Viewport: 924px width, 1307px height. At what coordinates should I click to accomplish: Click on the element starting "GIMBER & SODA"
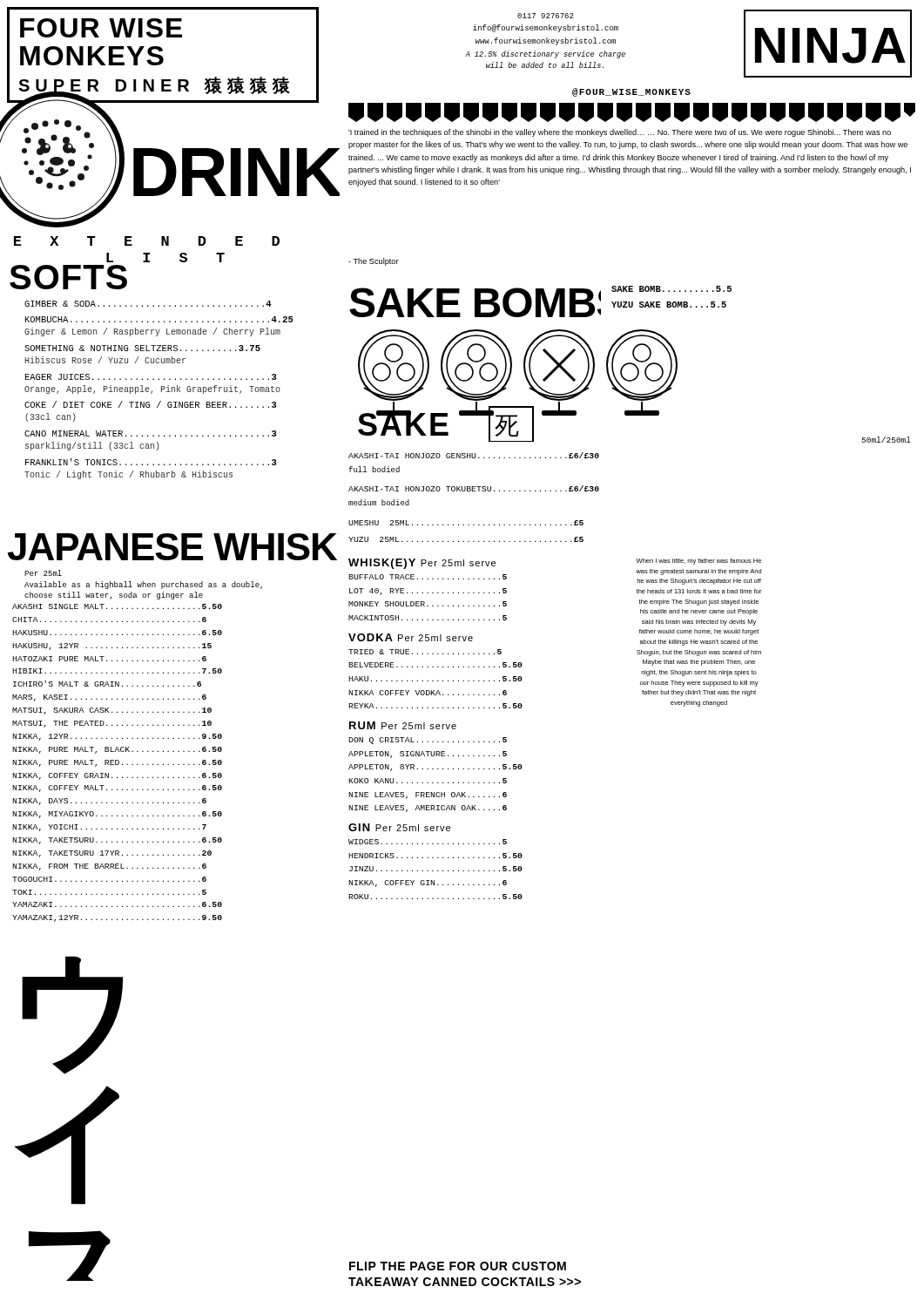pos(148,304)
